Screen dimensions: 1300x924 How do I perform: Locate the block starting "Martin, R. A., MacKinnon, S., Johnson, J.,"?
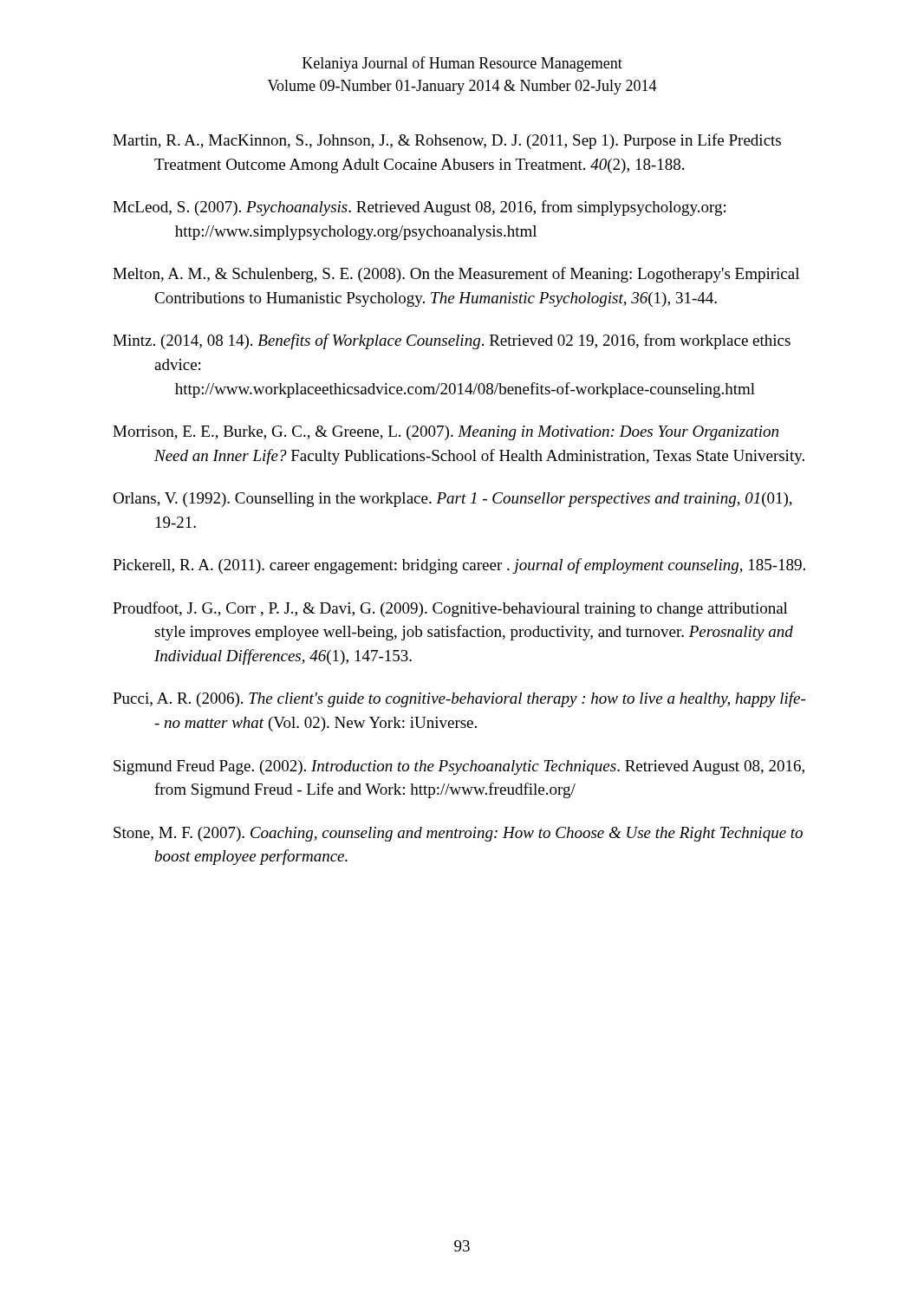pyautogui.click(x=447, y=152)
